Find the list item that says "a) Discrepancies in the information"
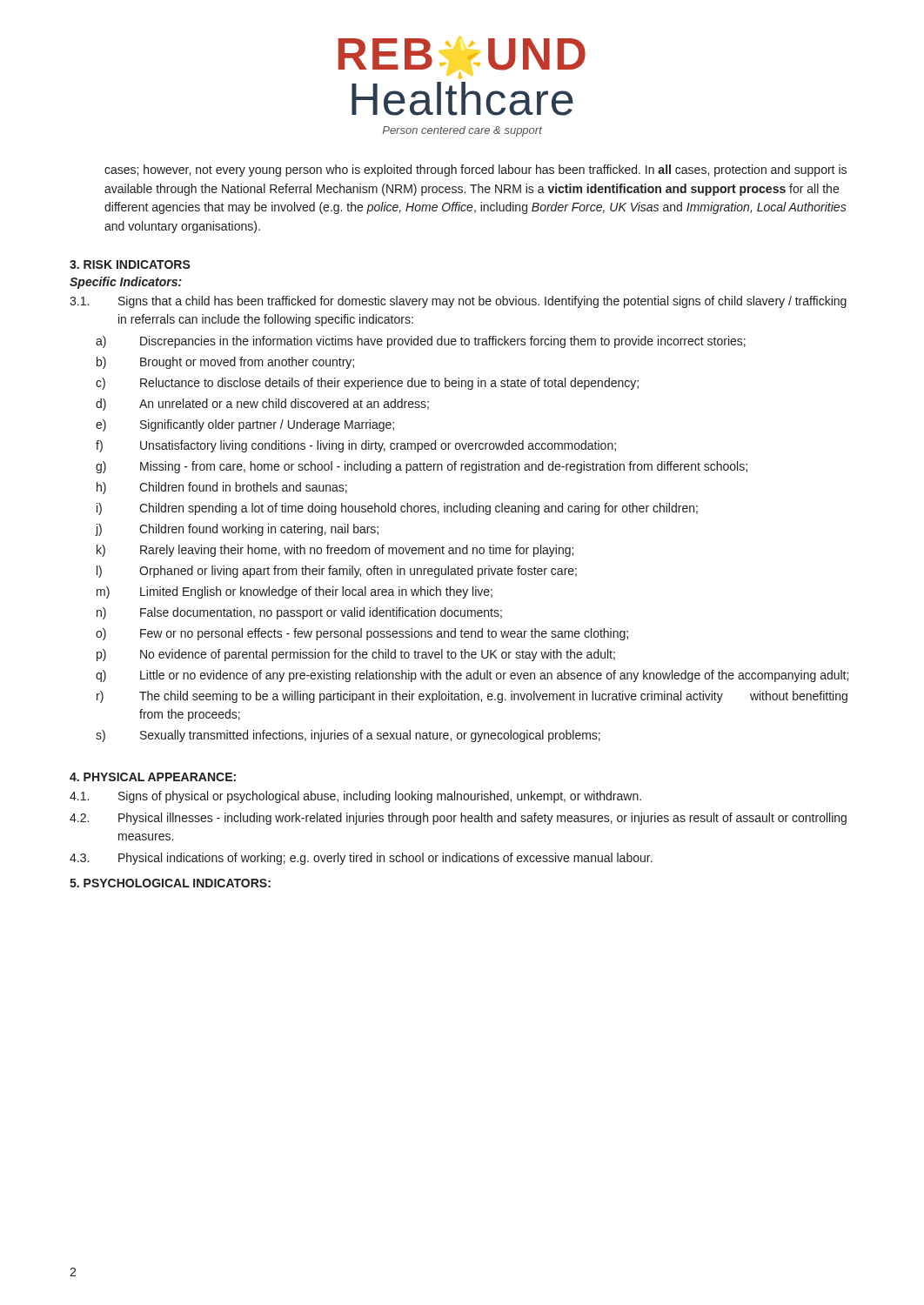 (x=462, y=341)
